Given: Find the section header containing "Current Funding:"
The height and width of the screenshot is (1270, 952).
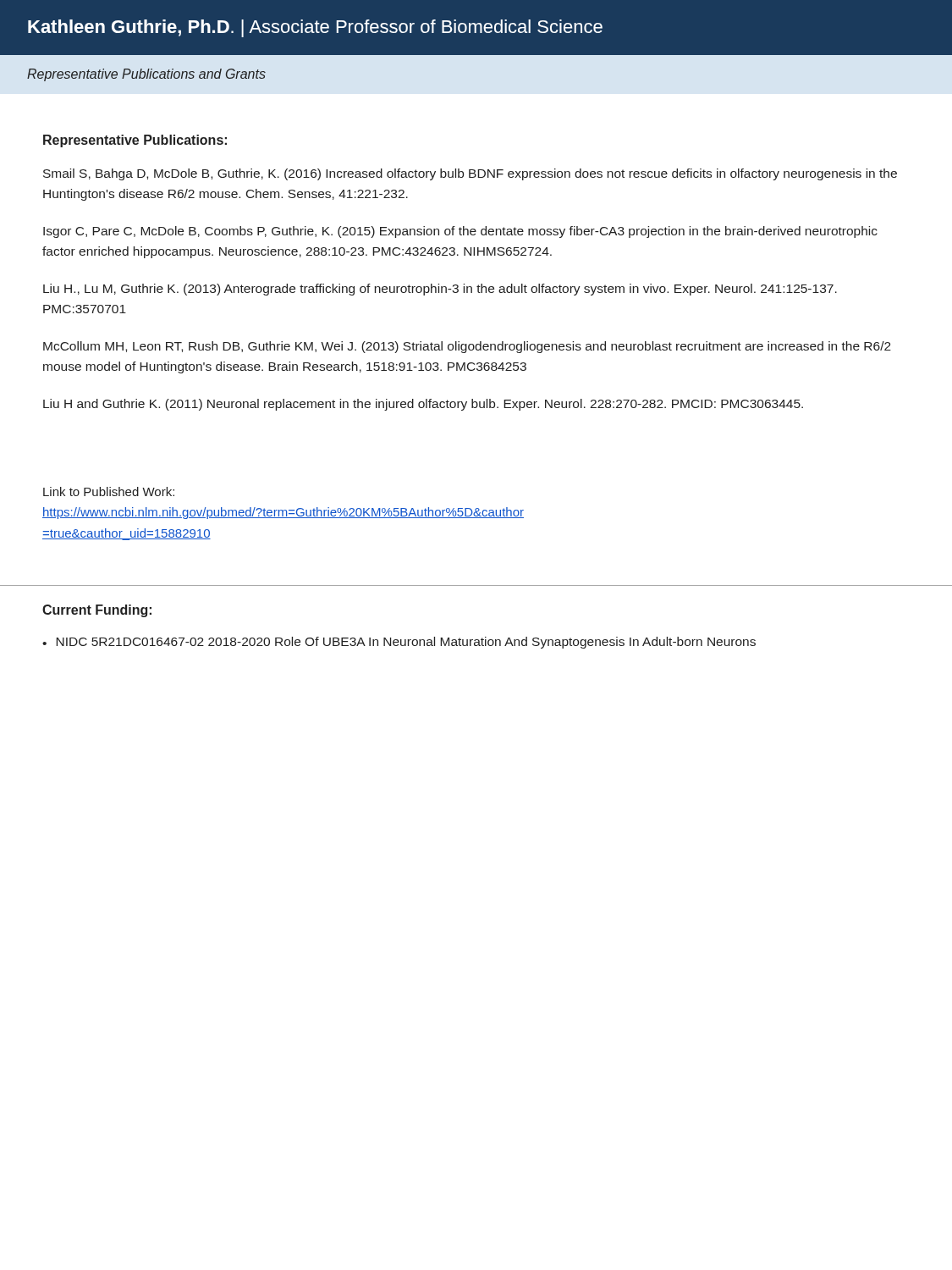Looking at the screenshot, I should (x=98, y=610).
